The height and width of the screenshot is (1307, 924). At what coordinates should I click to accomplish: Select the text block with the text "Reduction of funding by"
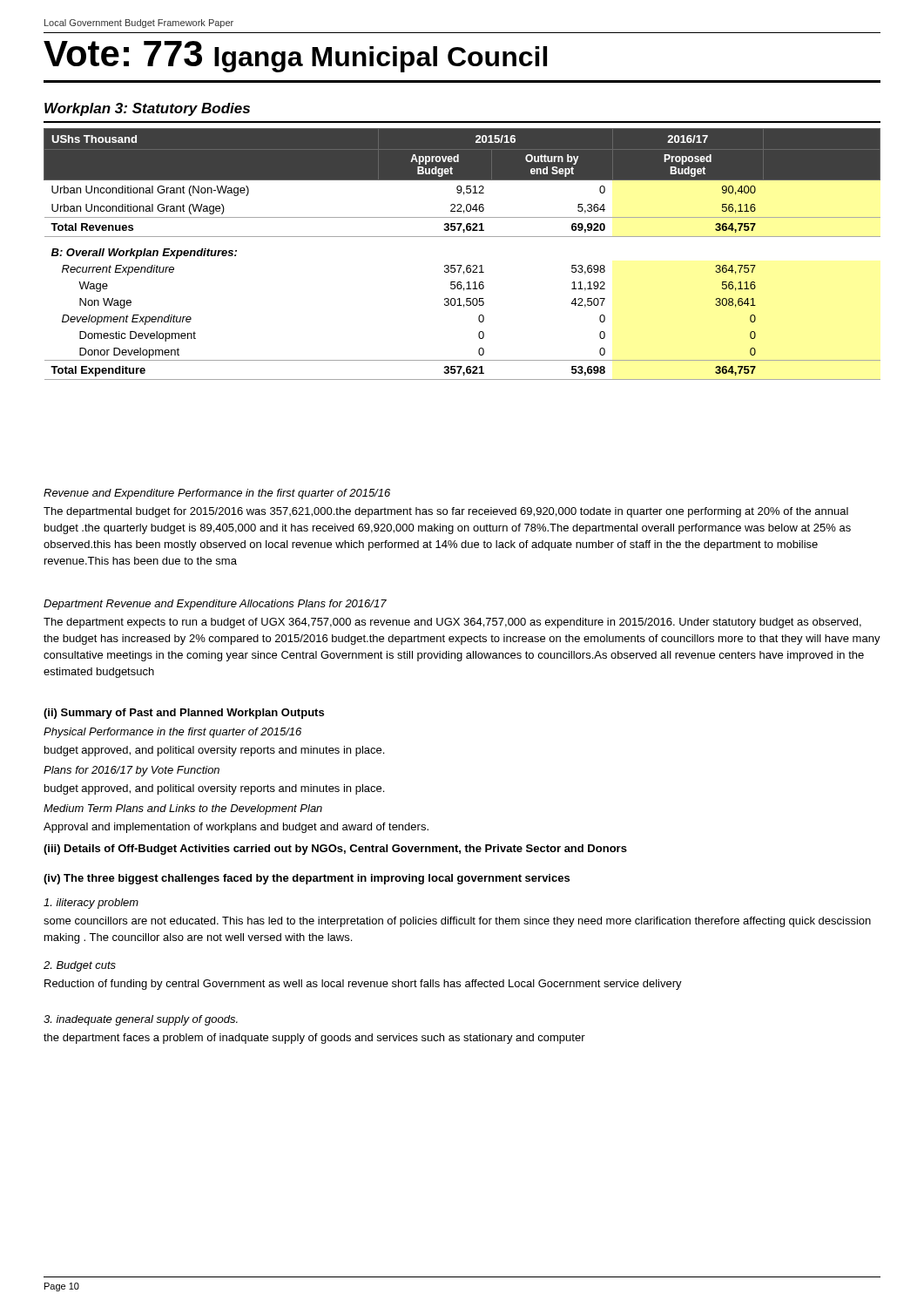click(x=362, y=983)
